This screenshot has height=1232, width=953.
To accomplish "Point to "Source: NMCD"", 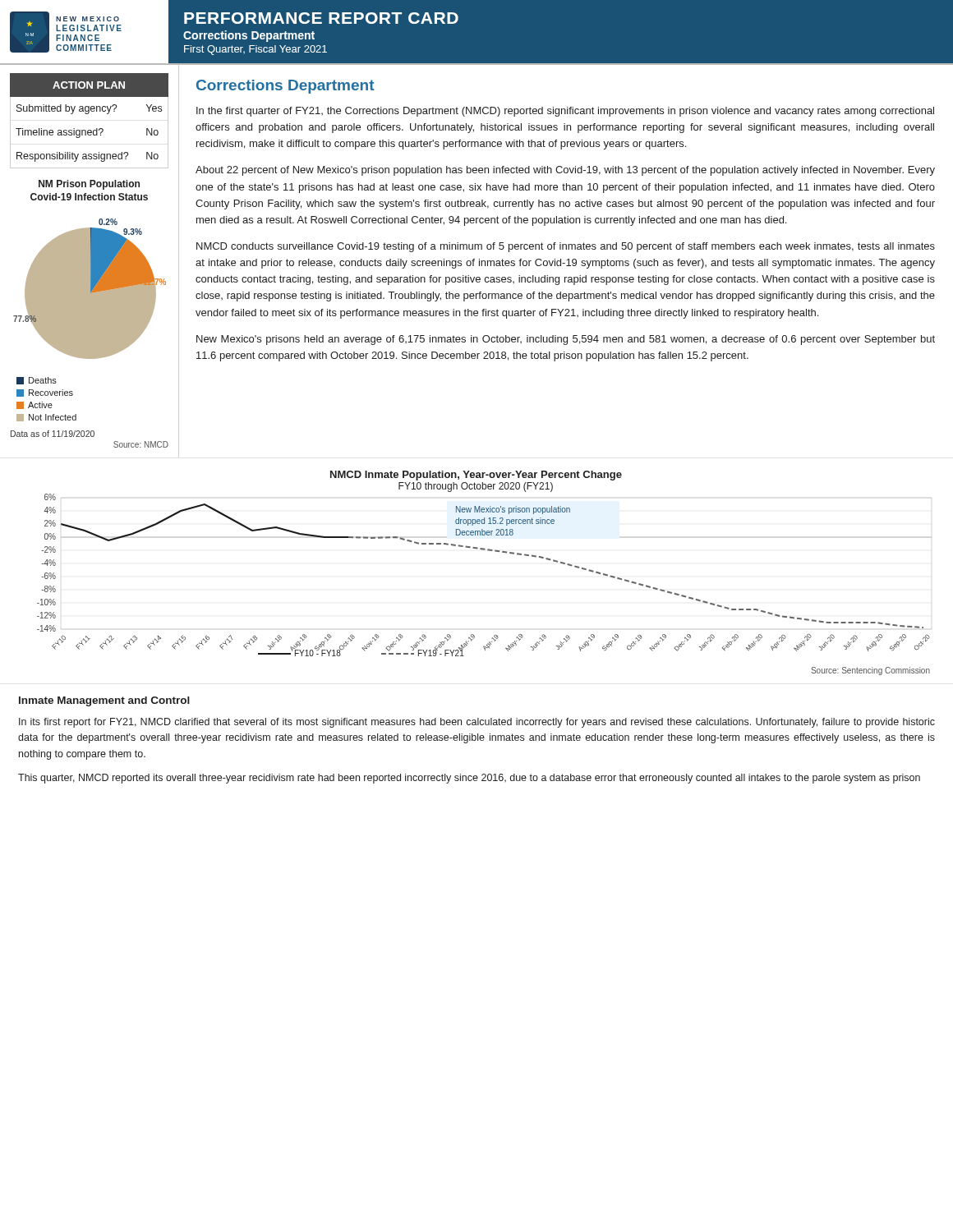I will [x=141, y=445].
